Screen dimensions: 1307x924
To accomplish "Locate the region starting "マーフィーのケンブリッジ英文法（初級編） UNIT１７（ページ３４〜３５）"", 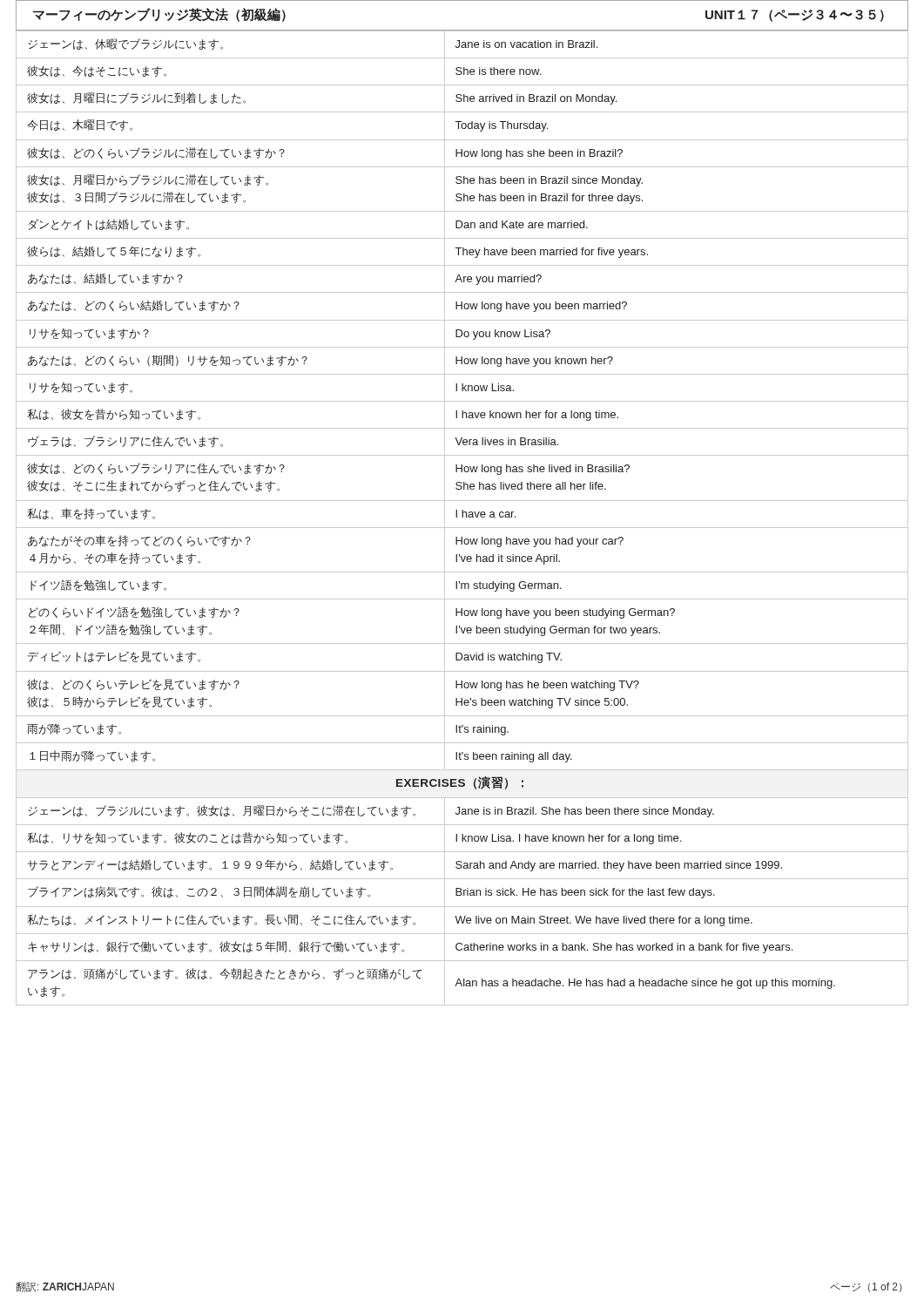I will click(x=158, y=14).
